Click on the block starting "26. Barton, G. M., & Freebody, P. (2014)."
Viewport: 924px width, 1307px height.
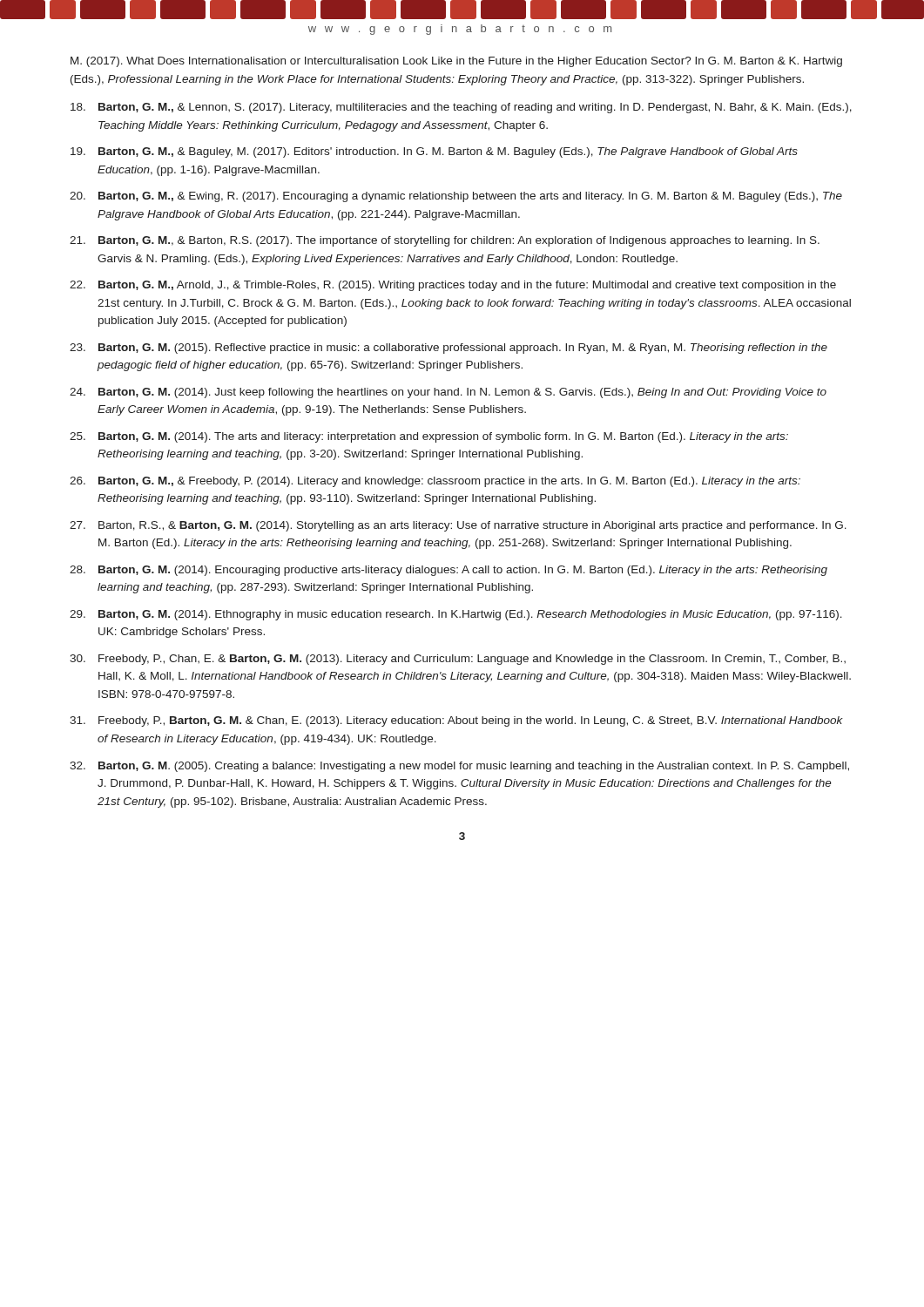point(462,490)
